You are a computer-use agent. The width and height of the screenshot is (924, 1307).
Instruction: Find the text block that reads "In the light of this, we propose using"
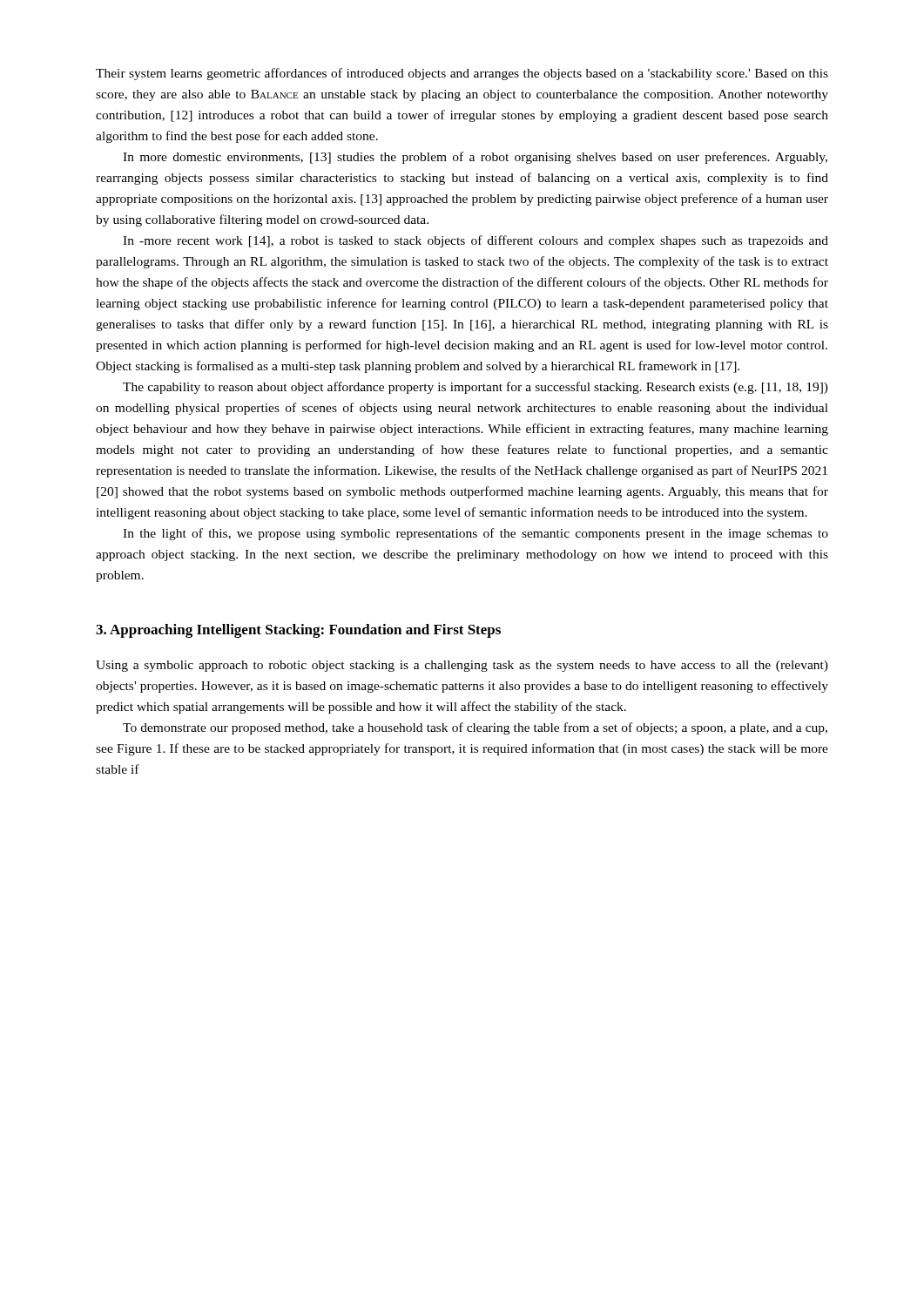click(x=462, y=554)
